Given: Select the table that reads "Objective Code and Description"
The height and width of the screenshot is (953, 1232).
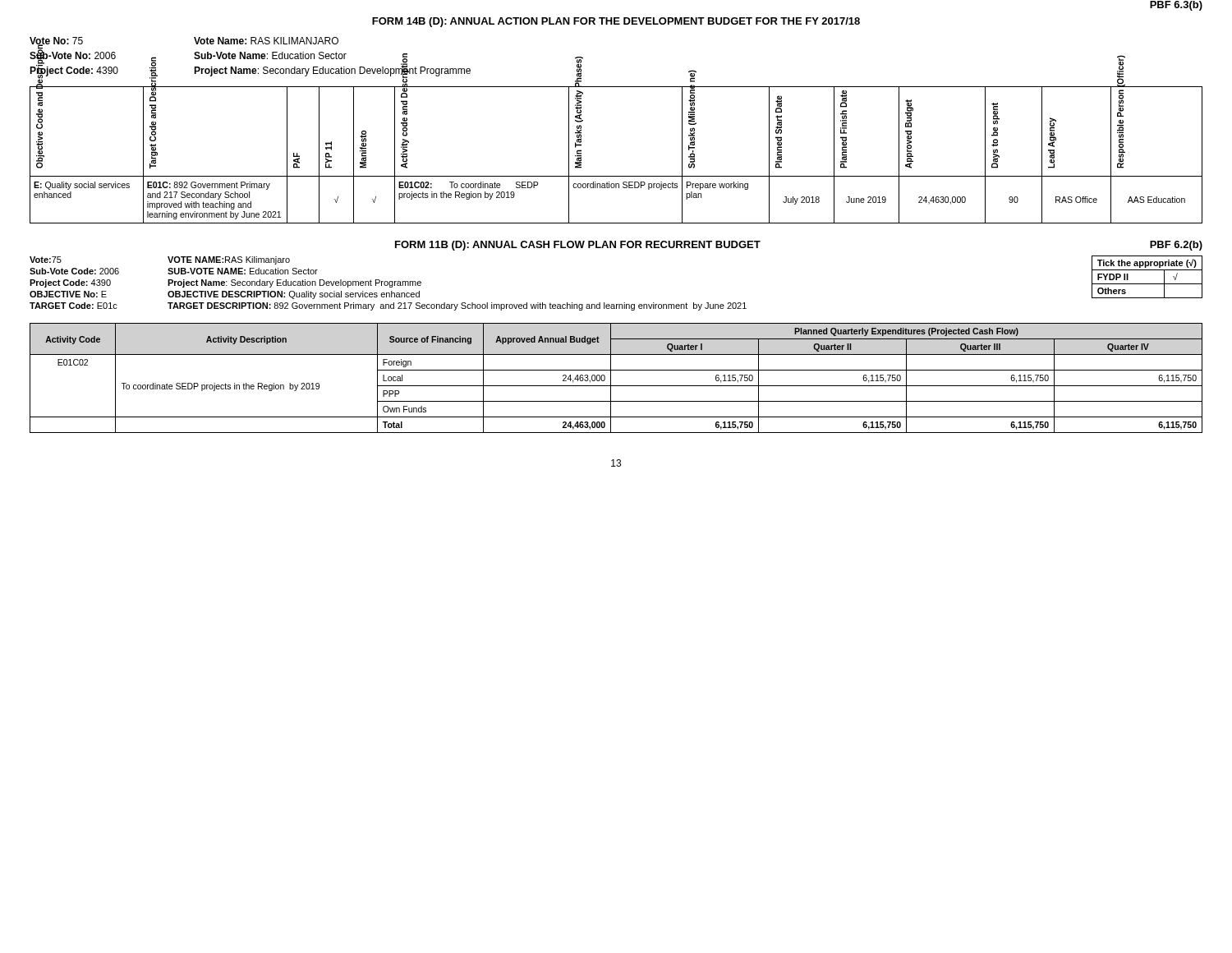Looking at the screenshot, I should [616, 155].
